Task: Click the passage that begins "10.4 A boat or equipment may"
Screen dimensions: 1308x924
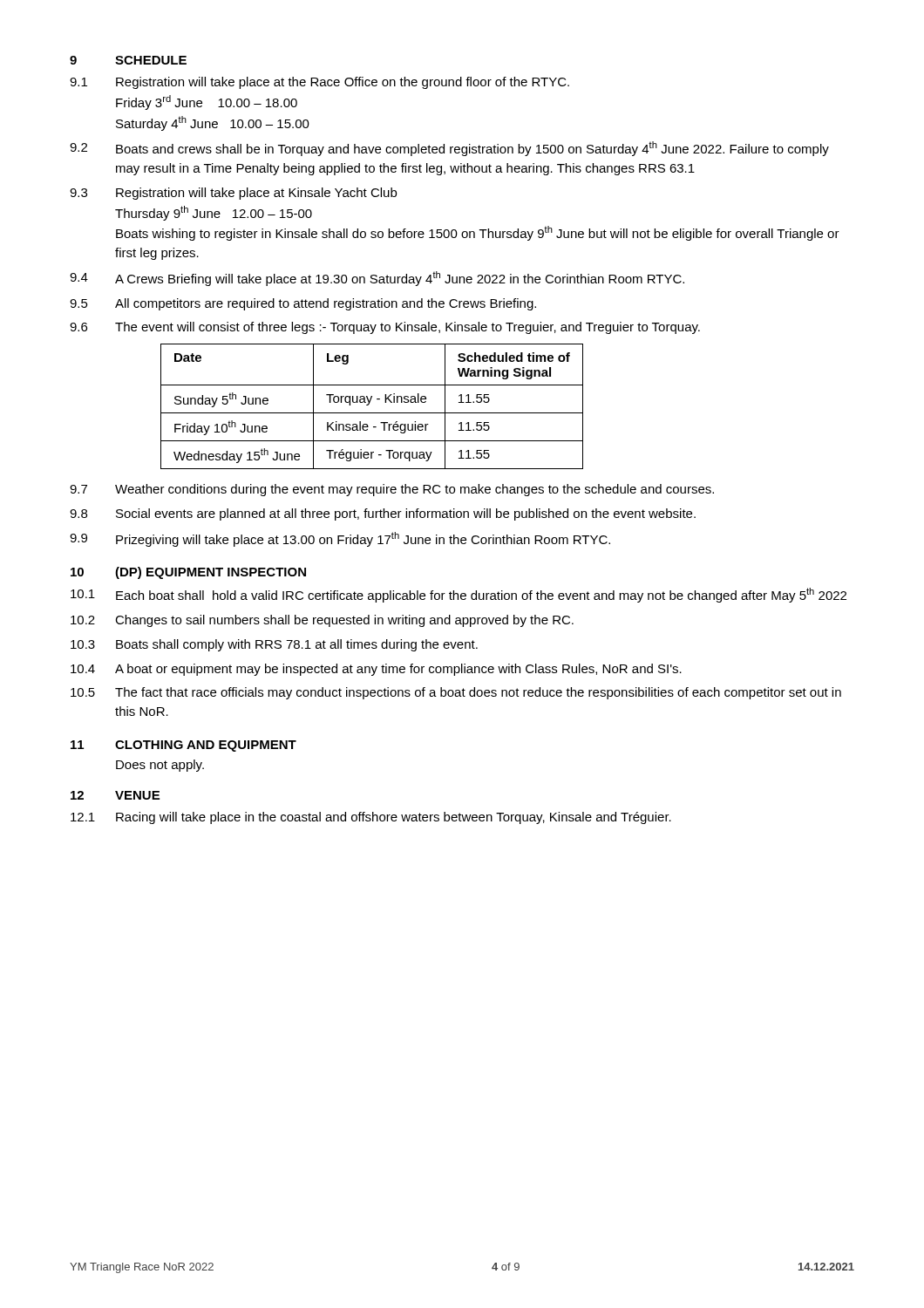Action: [462, 668]
